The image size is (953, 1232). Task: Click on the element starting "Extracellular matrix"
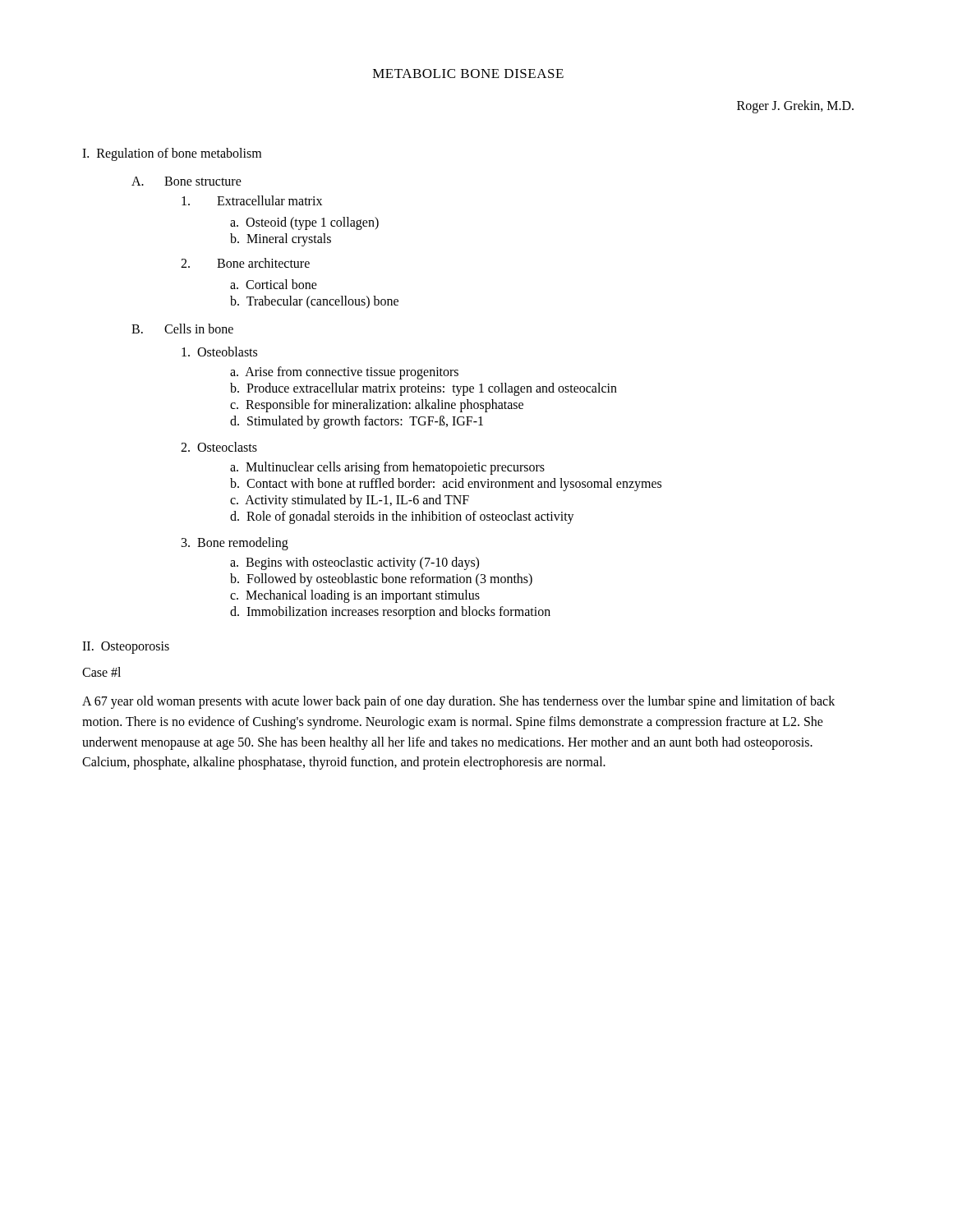click(252, 201)
